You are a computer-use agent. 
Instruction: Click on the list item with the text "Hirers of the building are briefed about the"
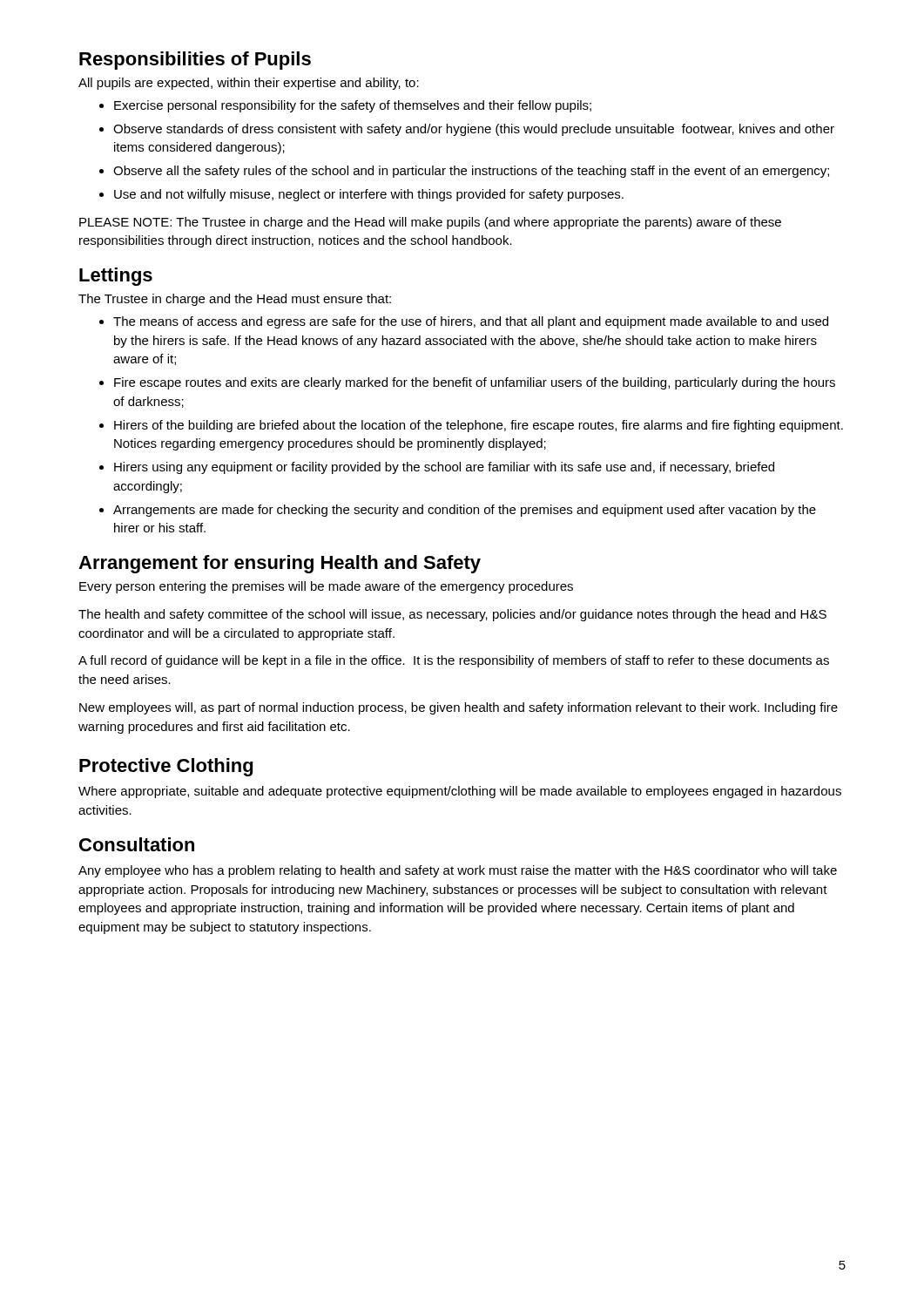coord(478,434)
